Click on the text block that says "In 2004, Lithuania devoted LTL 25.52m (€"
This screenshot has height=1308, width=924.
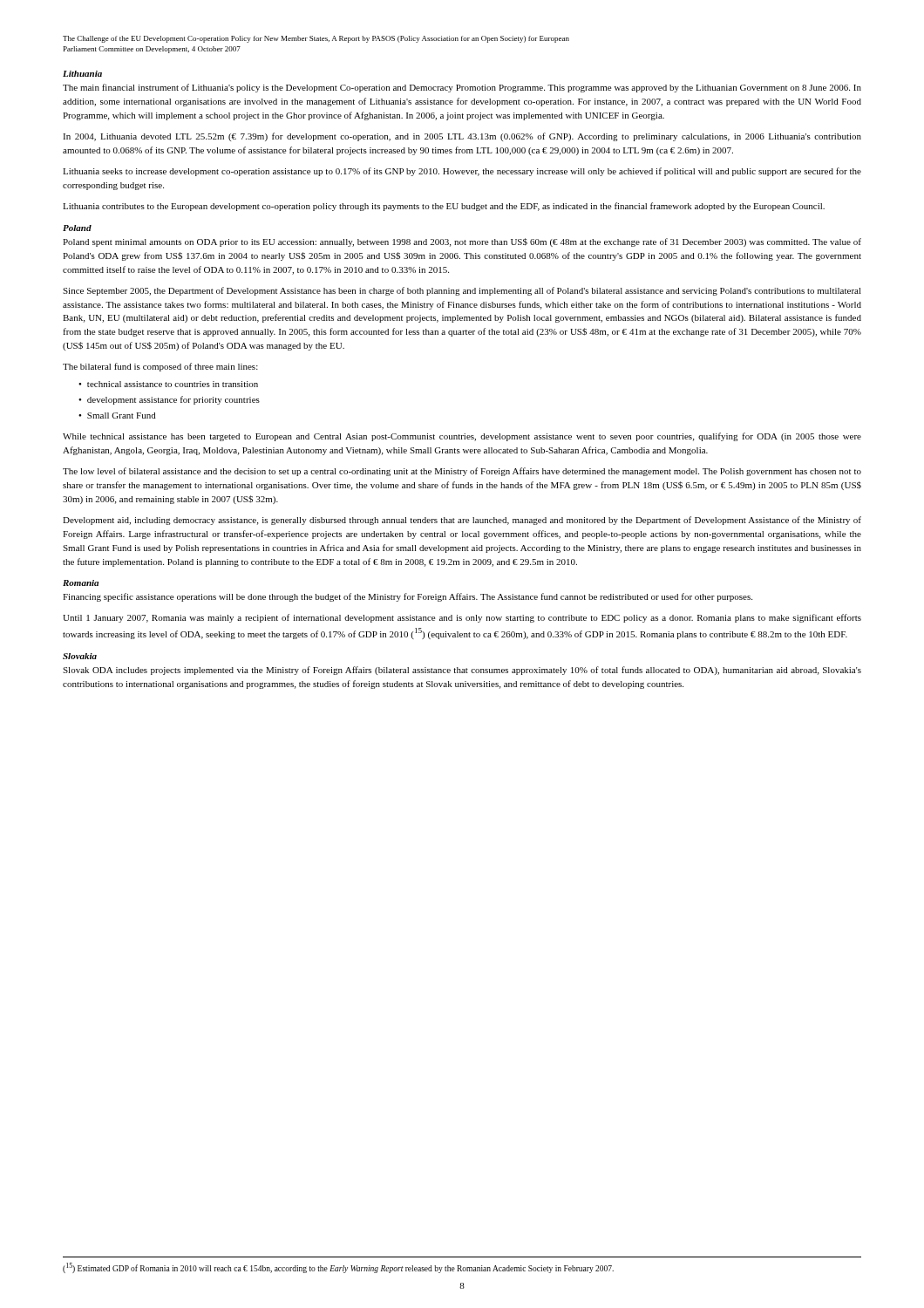pyautogui.click(x=462, y=143)
